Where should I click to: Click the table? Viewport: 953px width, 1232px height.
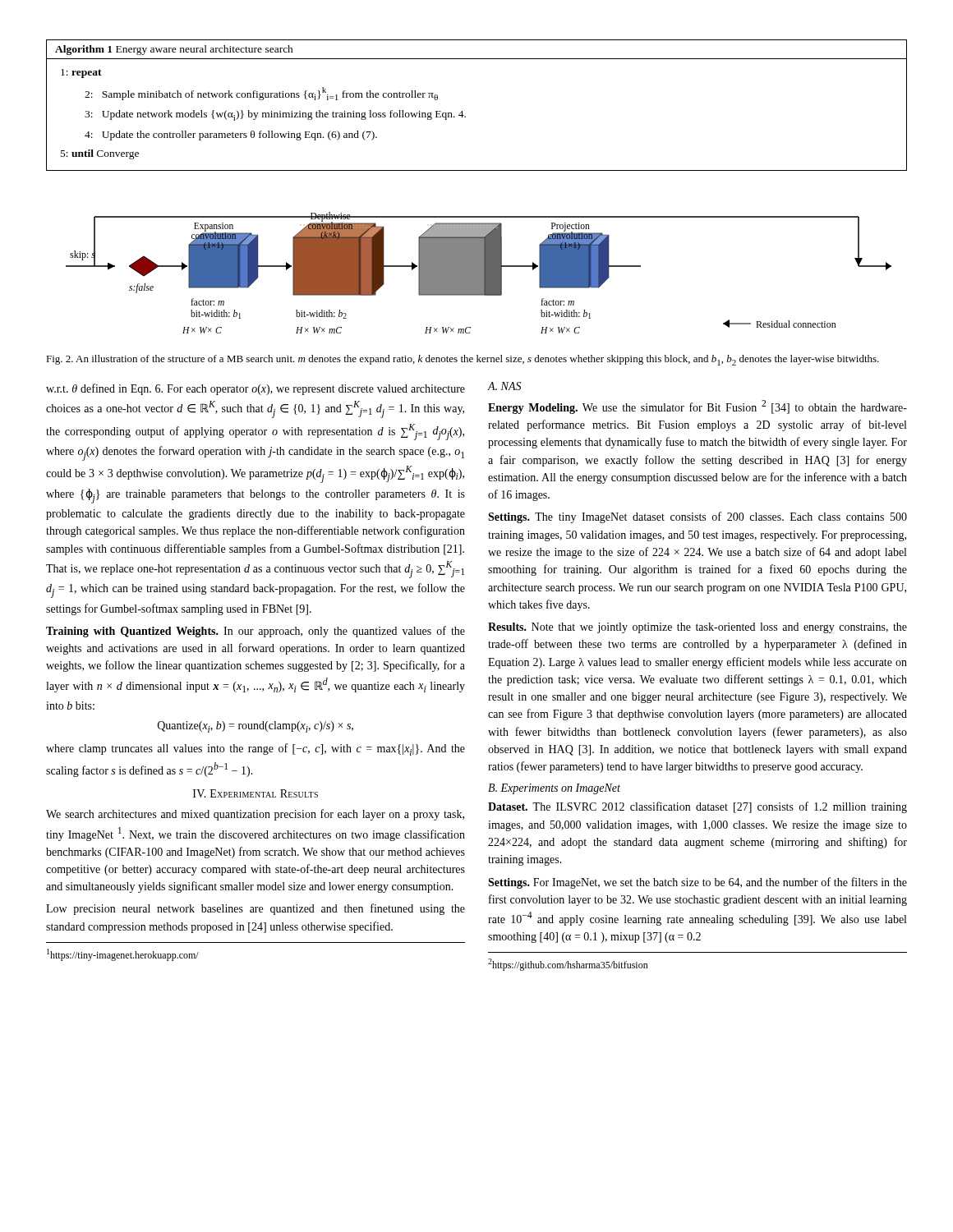click(476, 105)
